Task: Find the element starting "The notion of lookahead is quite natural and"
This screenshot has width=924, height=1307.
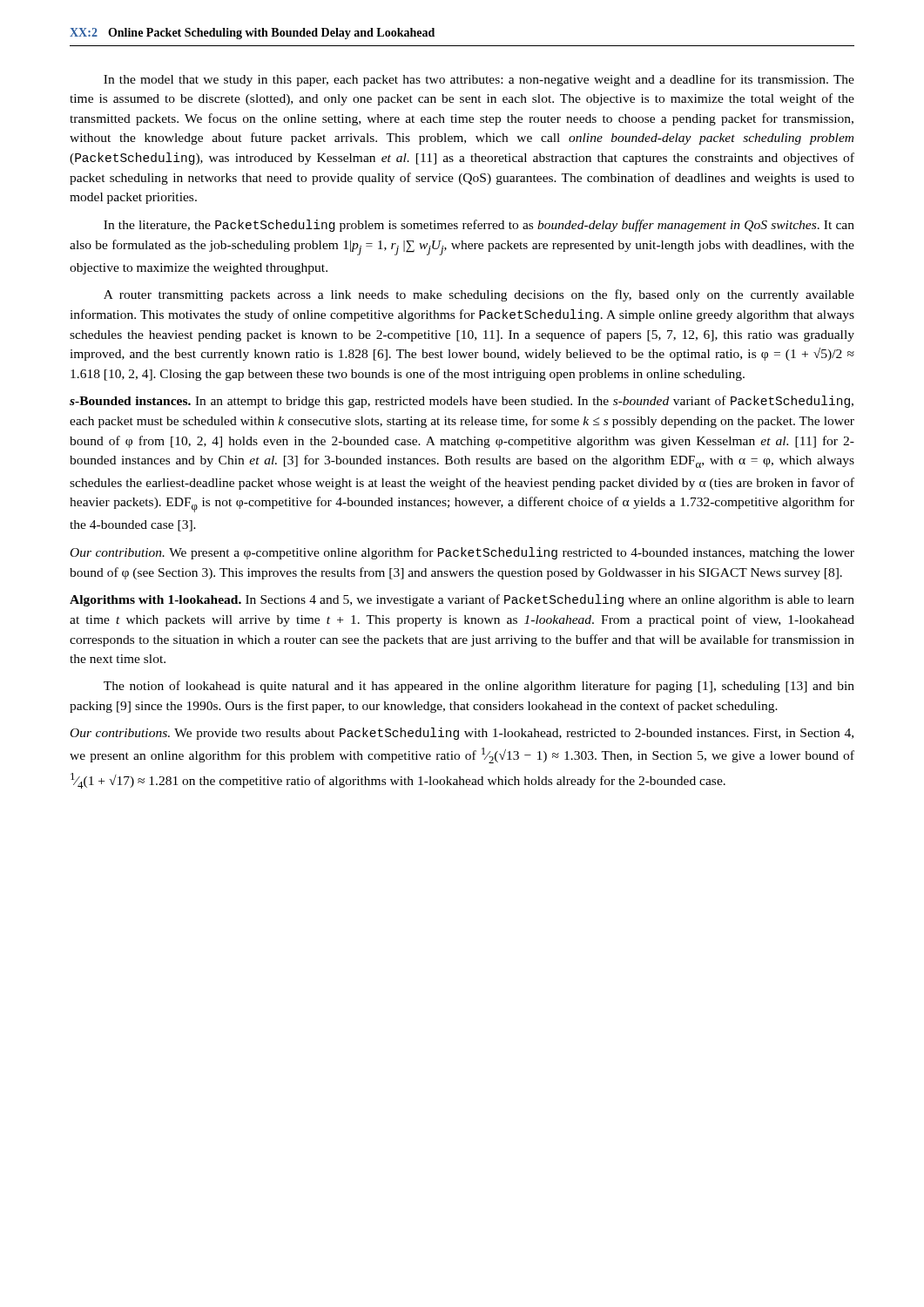Action: [x=462, y=696]
